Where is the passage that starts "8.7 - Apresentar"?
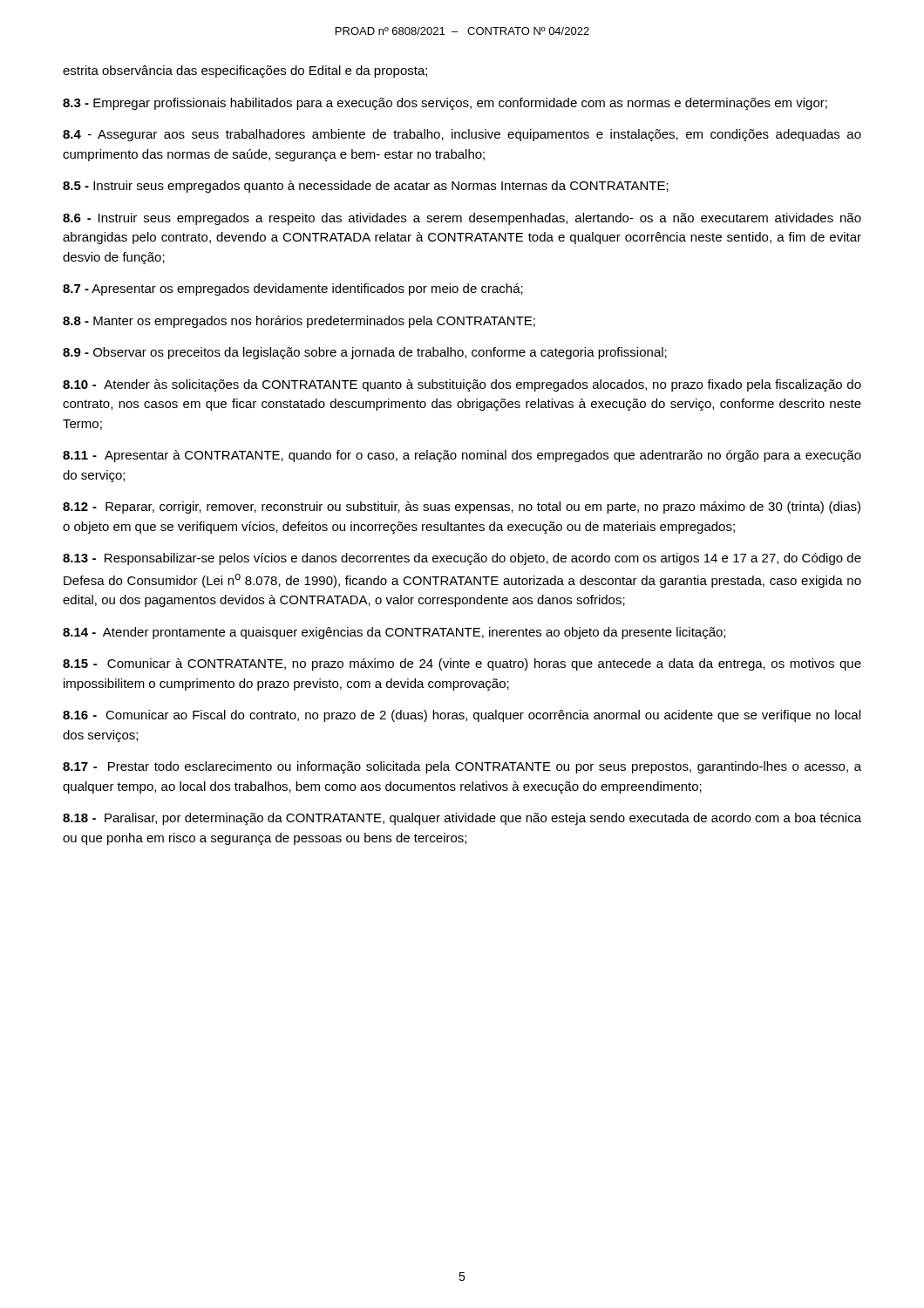 pyautogui.click(x=293, y=288)
